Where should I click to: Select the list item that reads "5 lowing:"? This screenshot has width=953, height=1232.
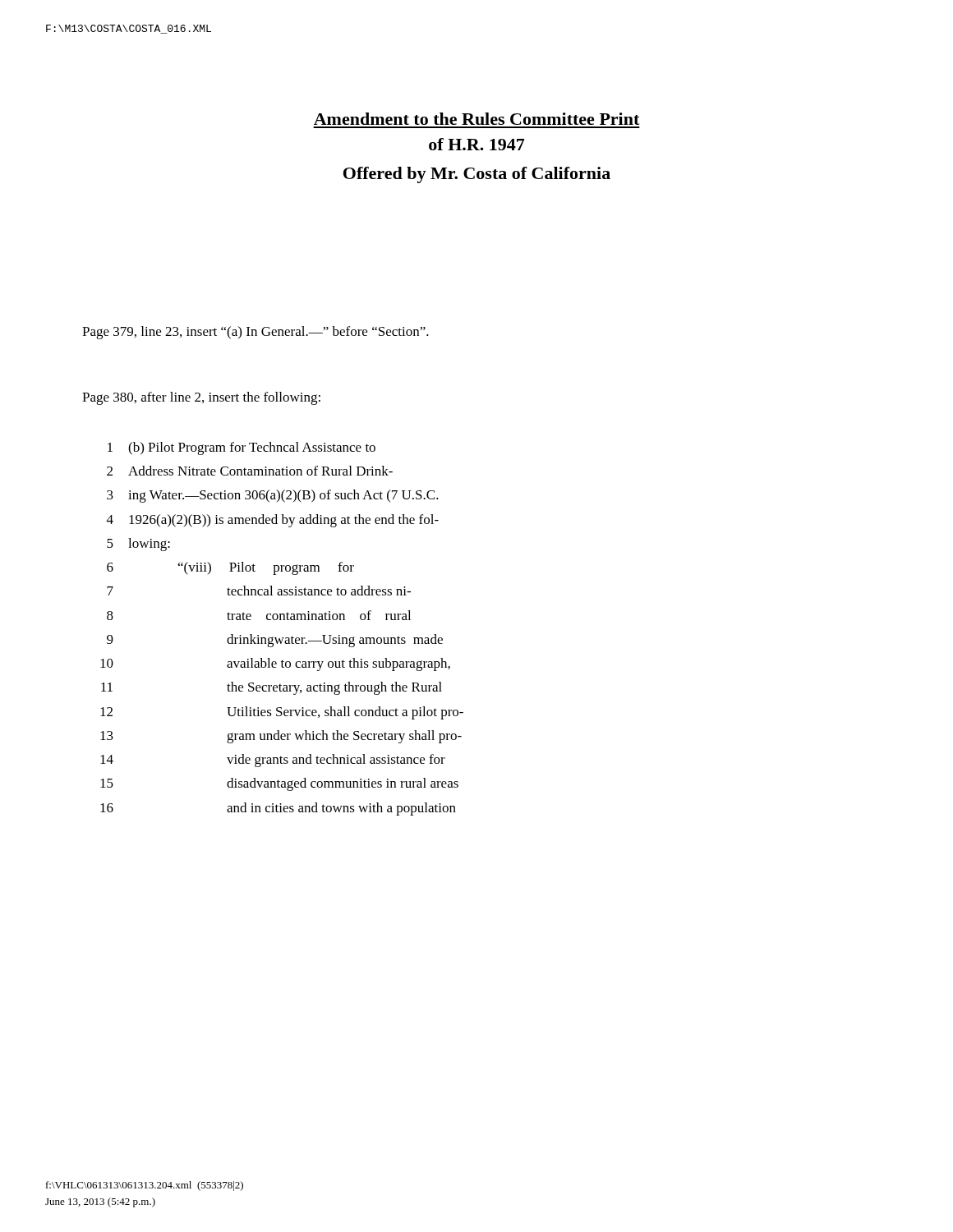pyautogui.click(x=138, y=545)
